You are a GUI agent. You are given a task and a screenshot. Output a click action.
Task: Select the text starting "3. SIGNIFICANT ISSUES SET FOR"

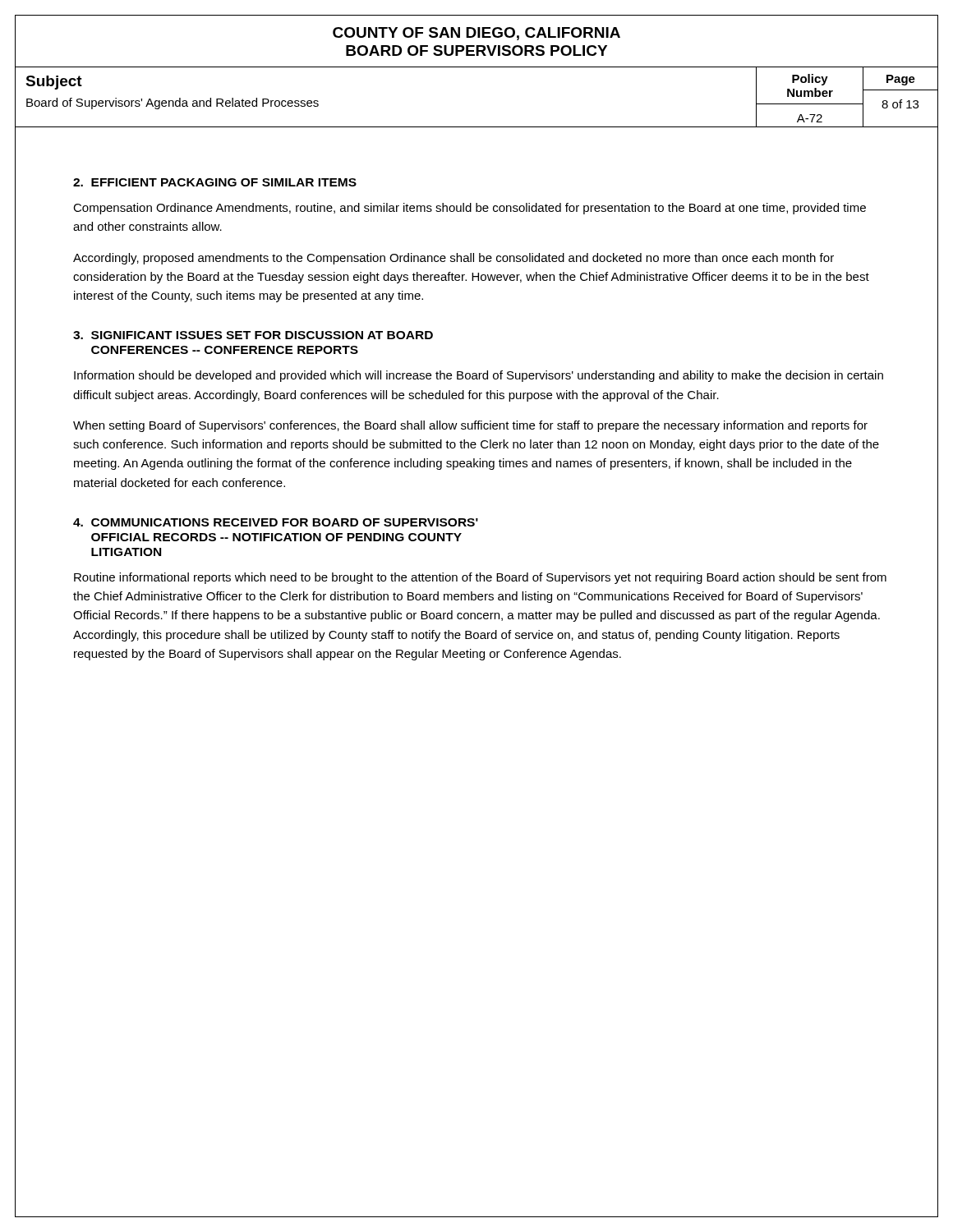pyautogui.click(x=253, y=342)
